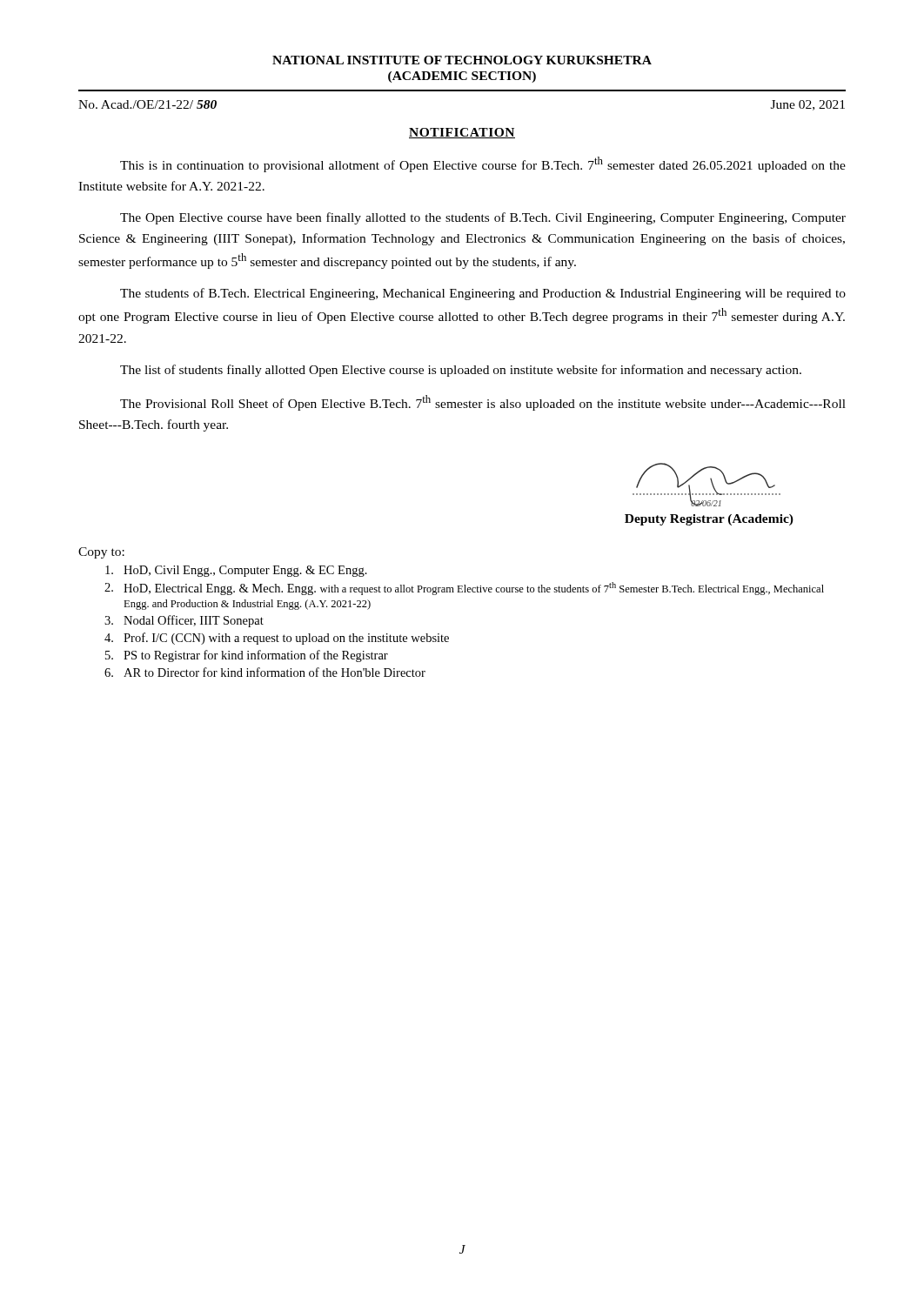Click on the text block starting "4. Prof. I/C (CCN) with"
This screenshot has height=1305, width=924.
[277, 638]
